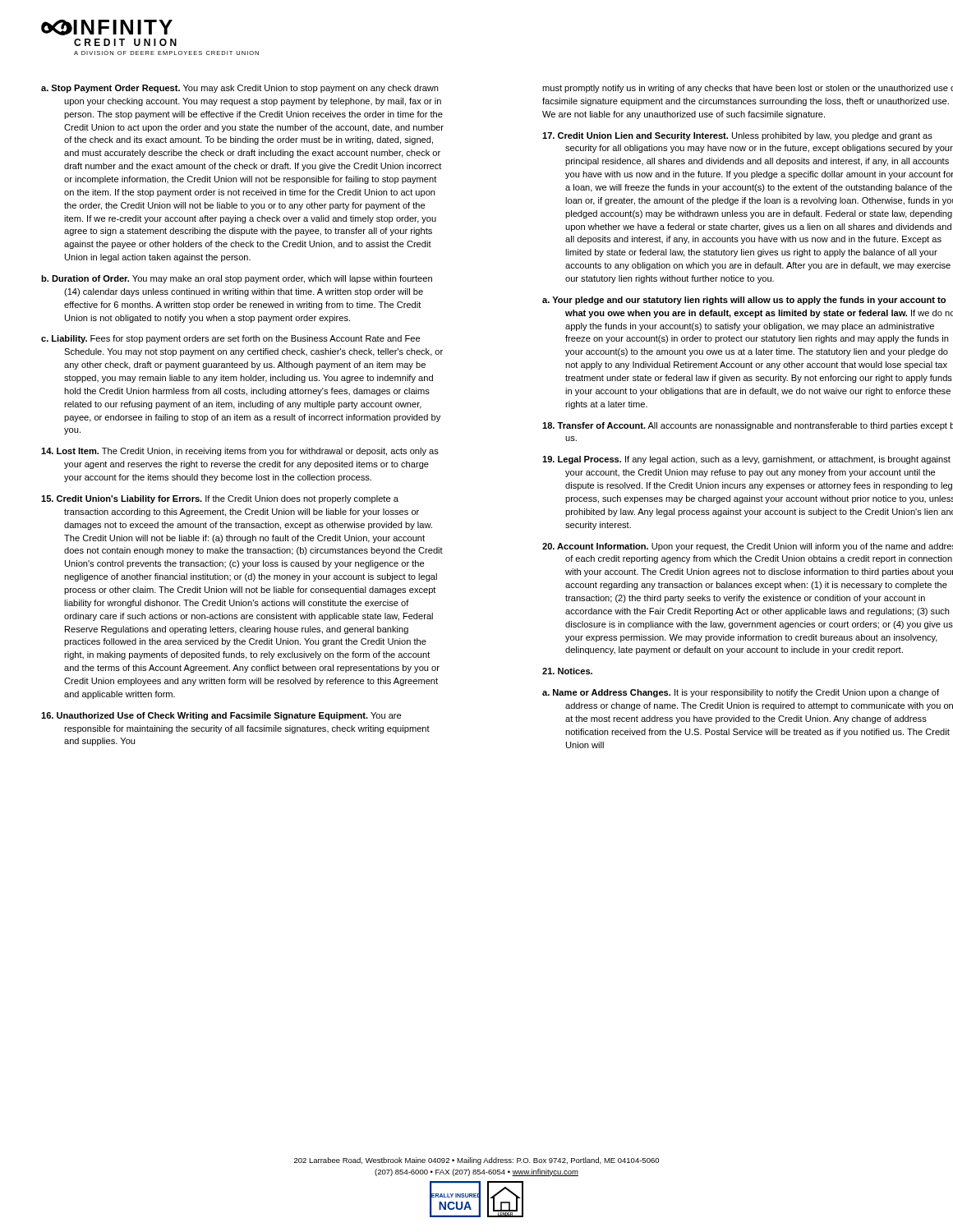Click on the list item that says "16. Unauthorized Use of Check Writing and Facsimile"
Image resolution: width=953 pixels, height=1232 pixels.
click(235, 728)
